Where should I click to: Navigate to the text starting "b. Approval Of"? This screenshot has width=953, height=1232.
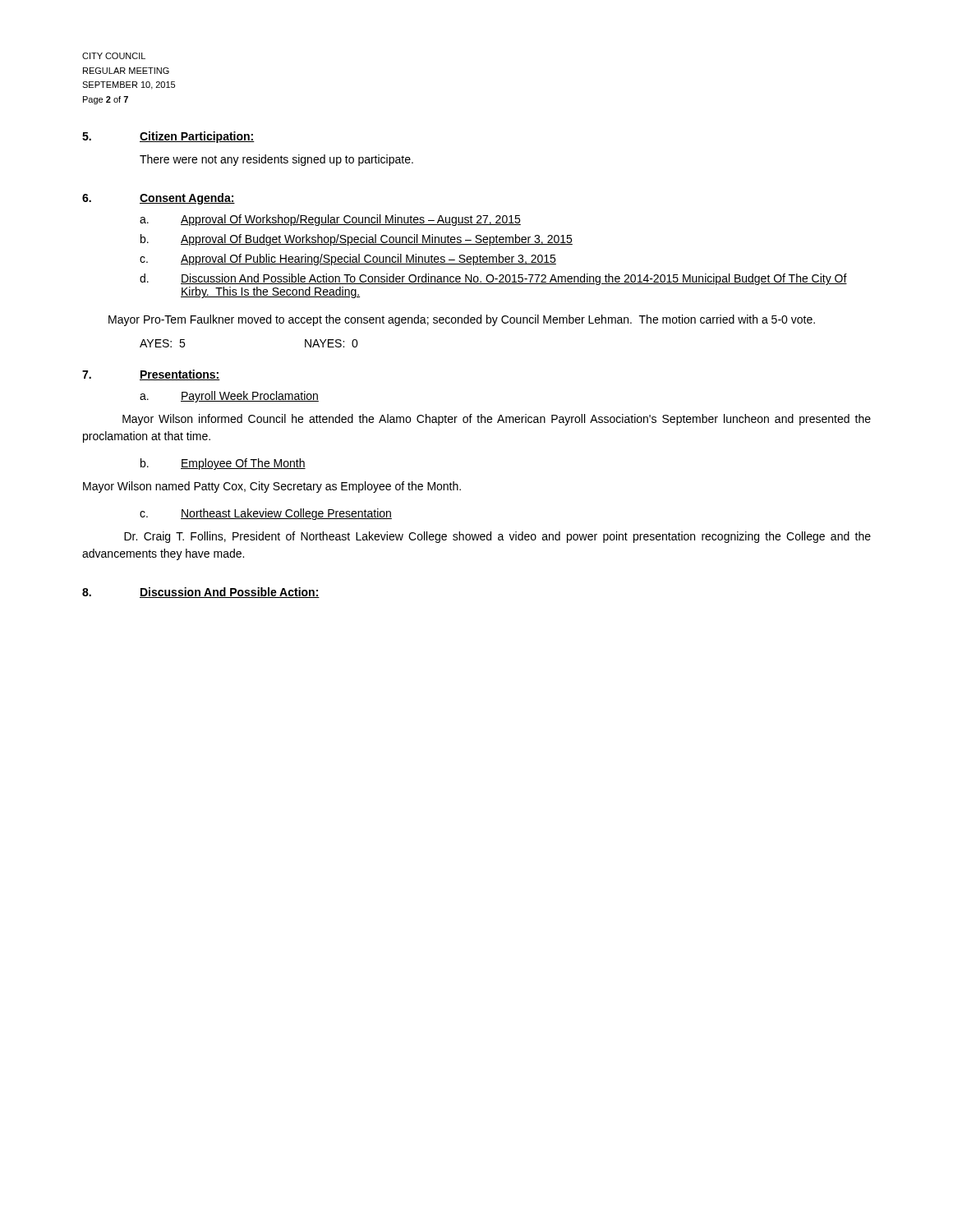click(505, 239)
